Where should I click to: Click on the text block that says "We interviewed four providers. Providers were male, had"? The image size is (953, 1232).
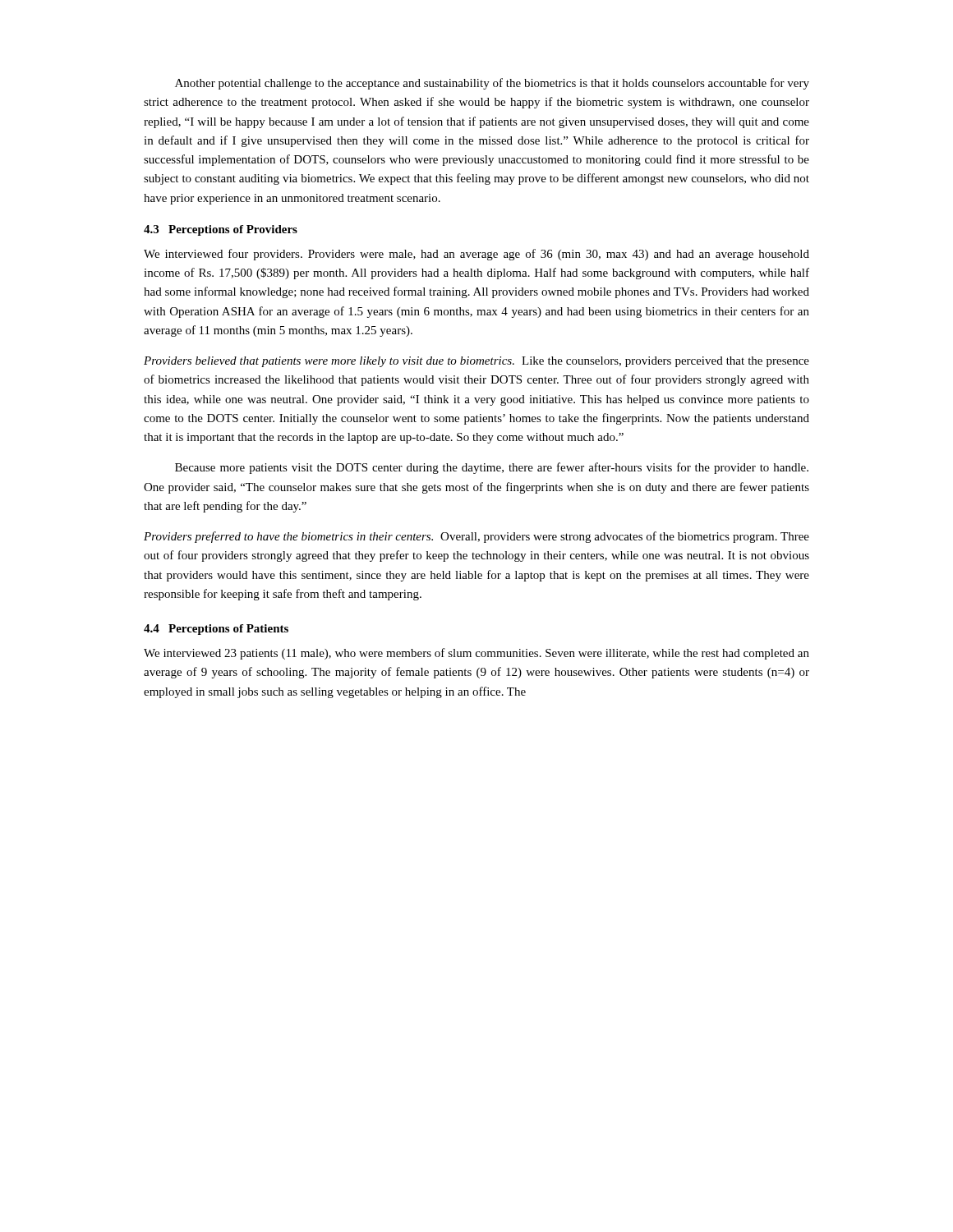click(x=476, y=292)
